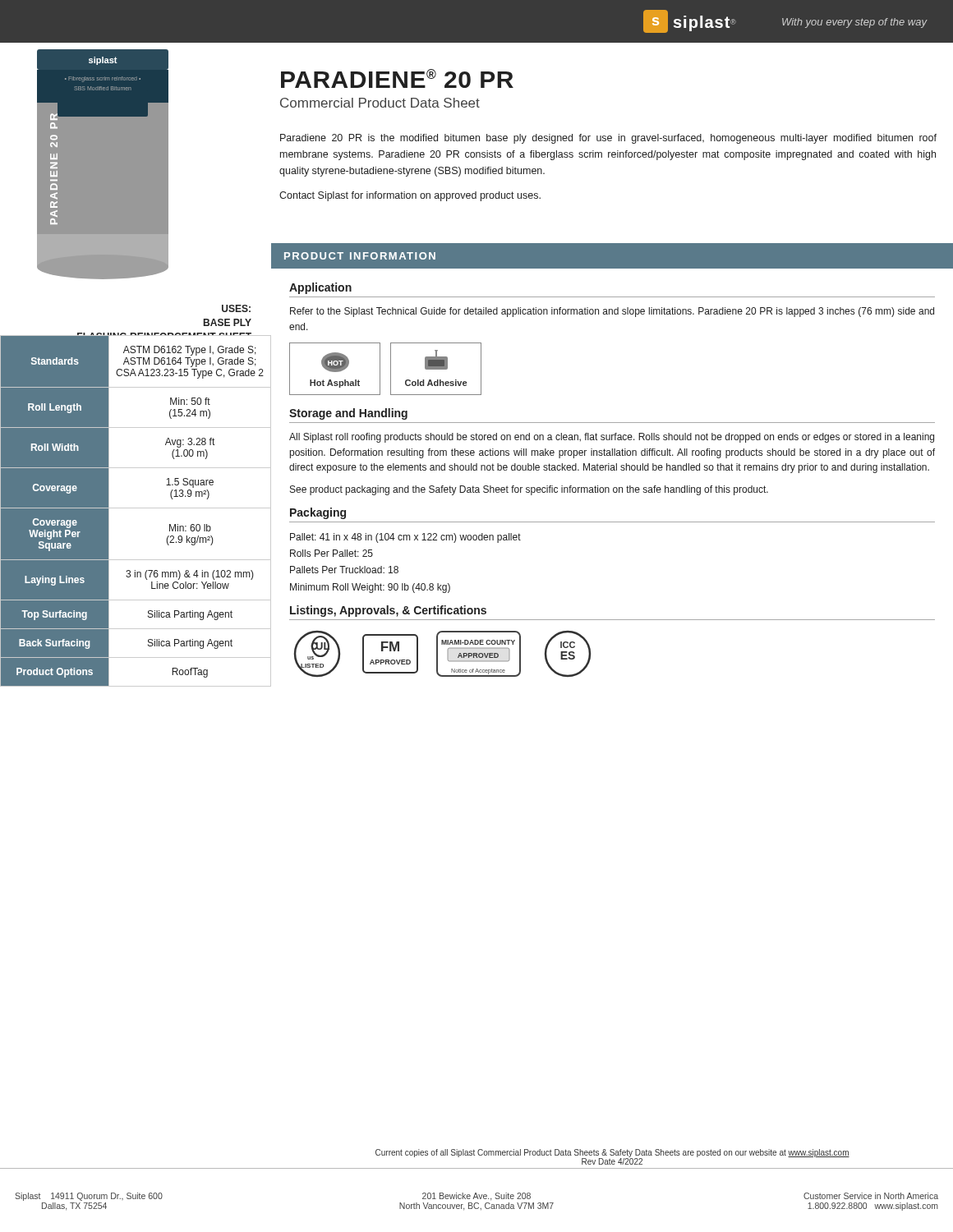Select the illustration
Screen dimensions: 1232x953
tap(612, 369)
